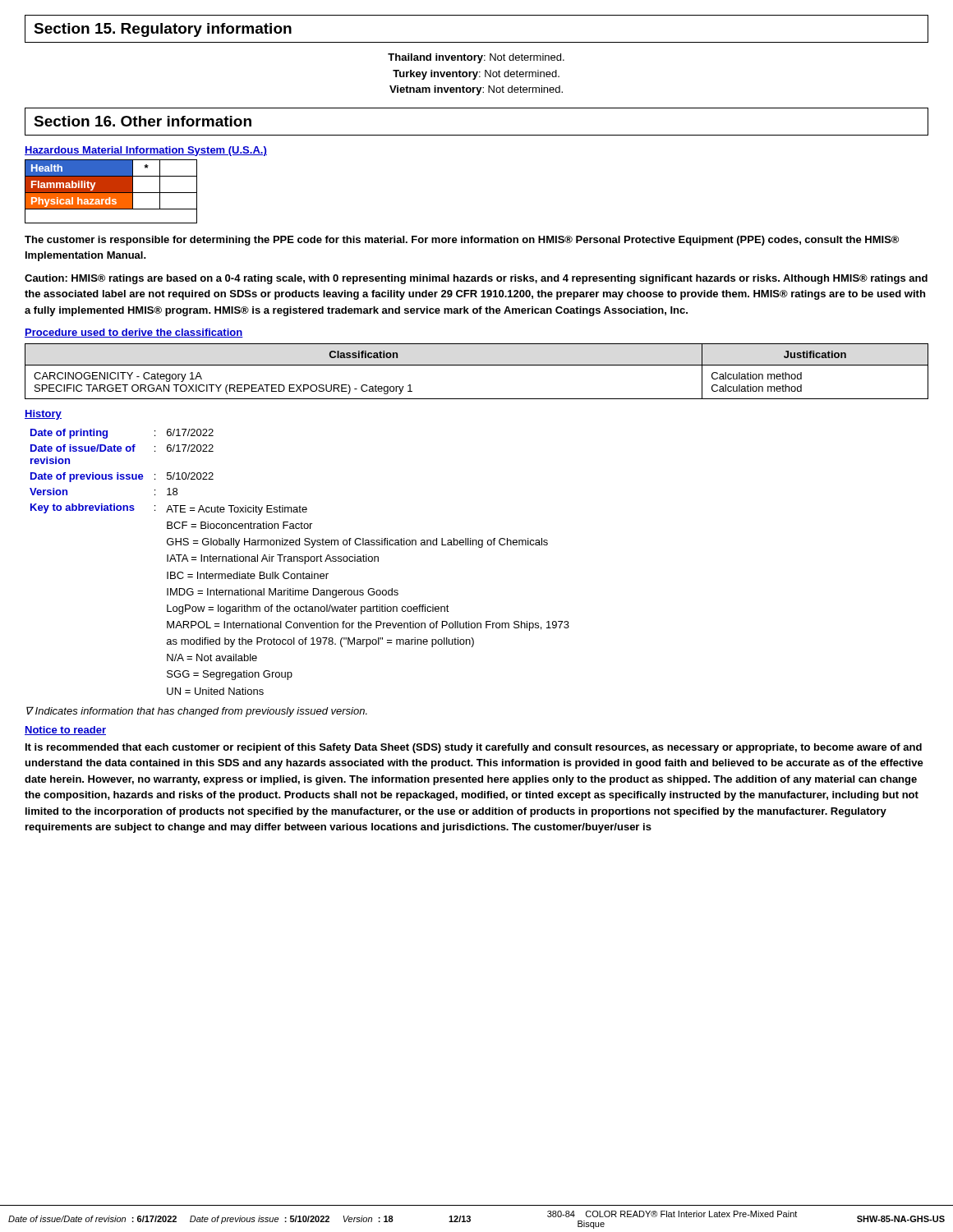The image size is (953, 1232).
Task: Locate the passage starting "Thailand inventory: Not determined. Turkey inventory: Not determined."
Action: (x=476, y=73)
